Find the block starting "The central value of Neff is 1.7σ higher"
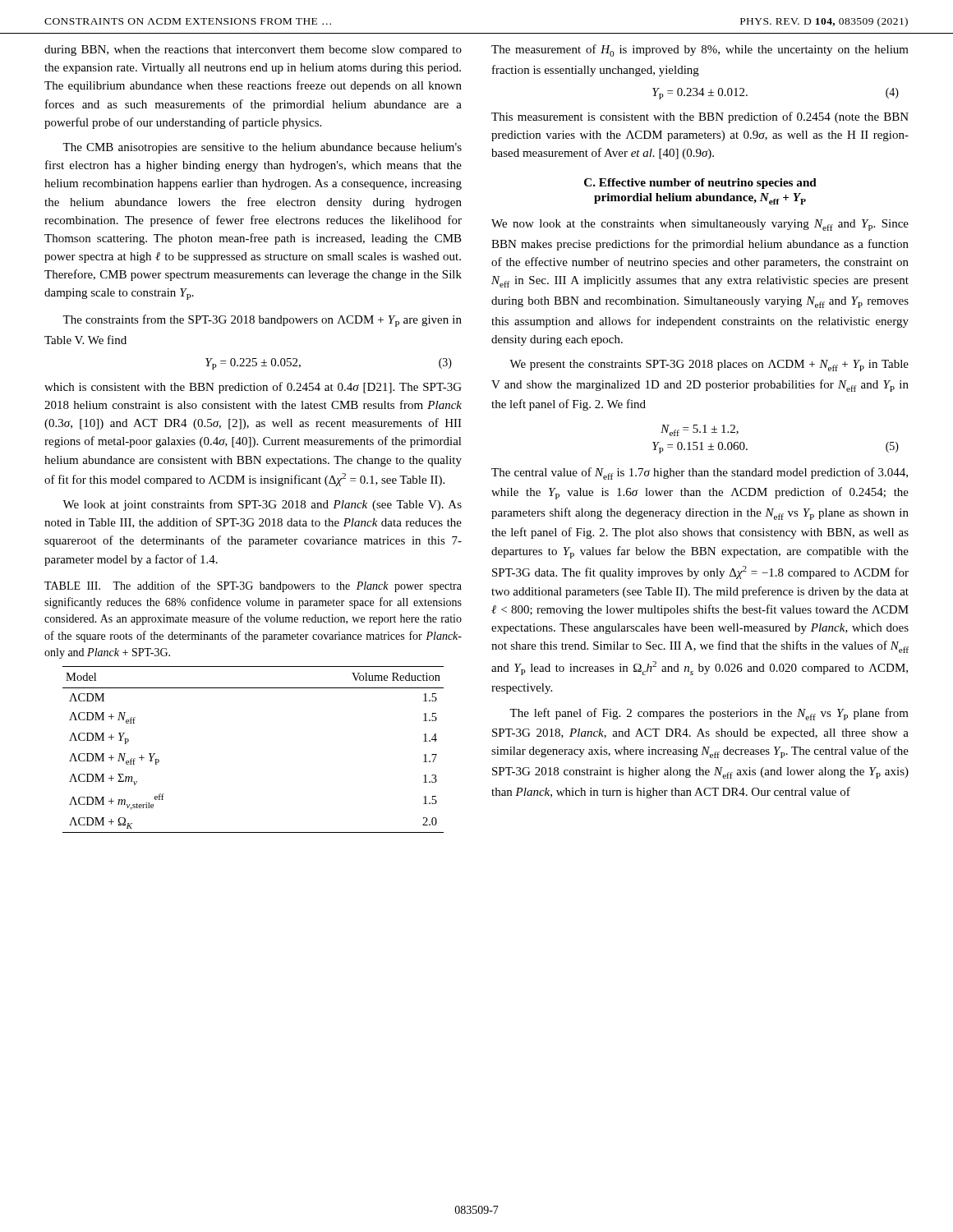 tap(700, 580)
